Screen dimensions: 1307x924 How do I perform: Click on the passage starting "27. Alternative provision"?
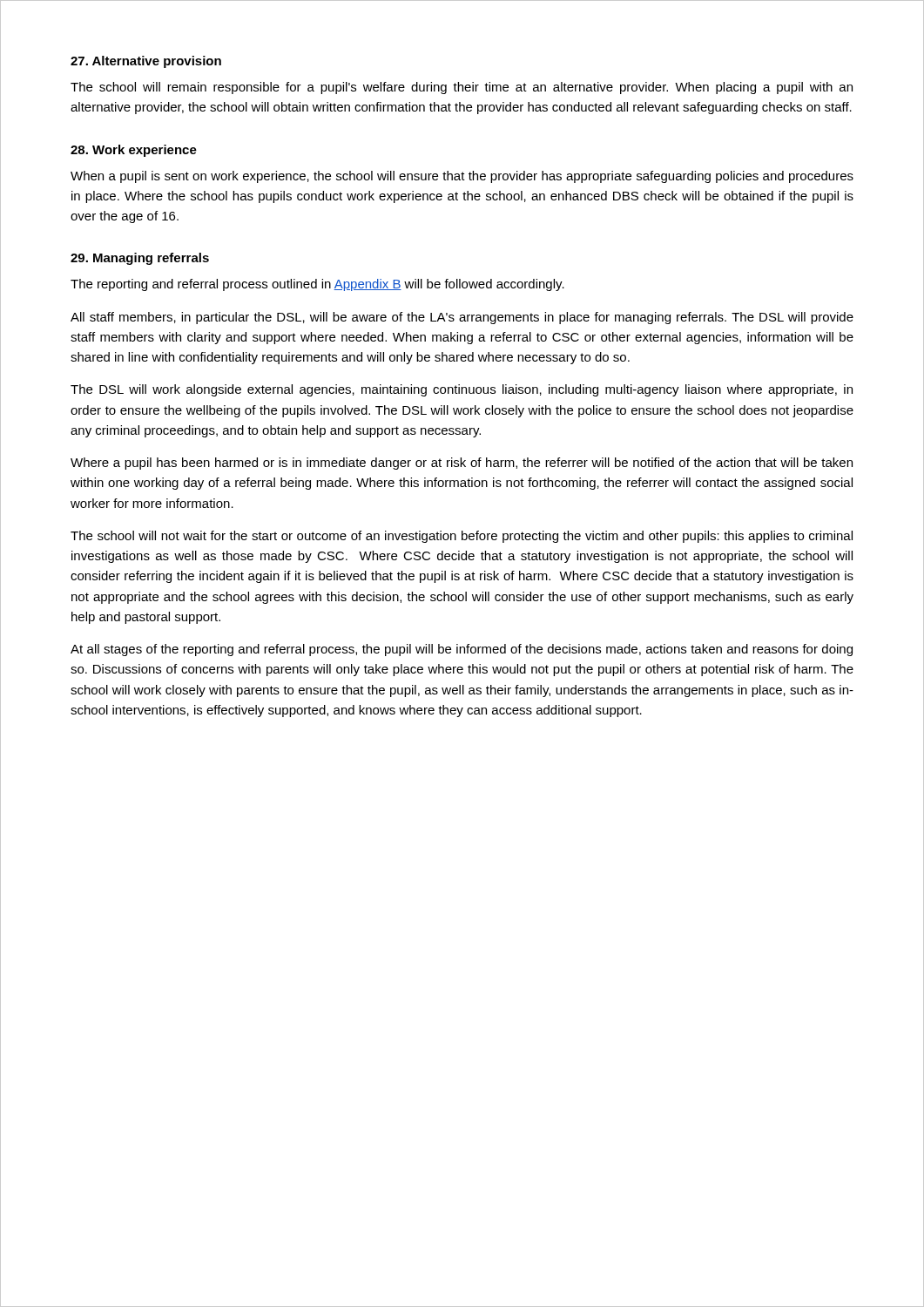pos(146,61)
